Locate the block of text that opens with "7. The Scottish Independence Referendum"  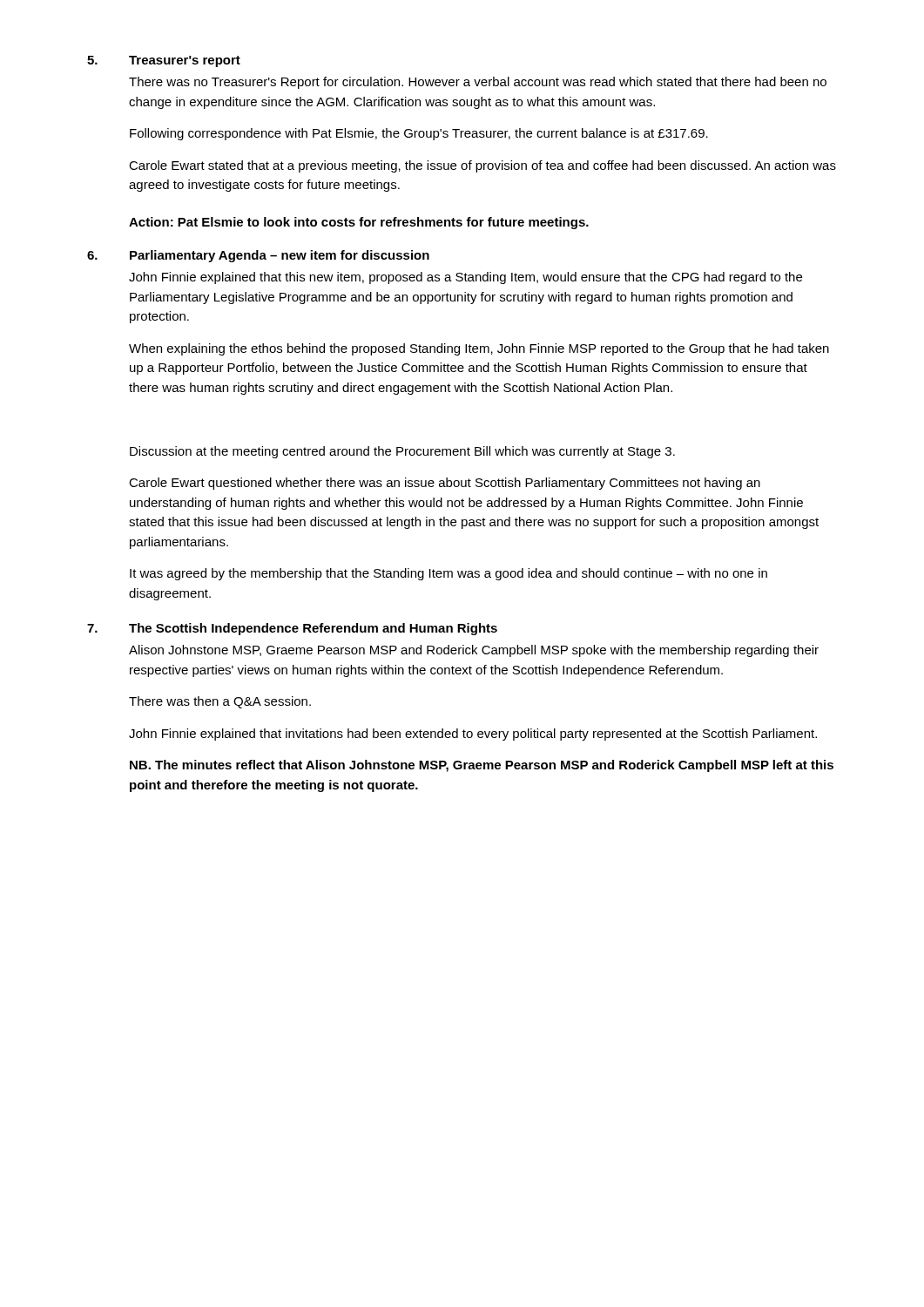coord(292,629)
